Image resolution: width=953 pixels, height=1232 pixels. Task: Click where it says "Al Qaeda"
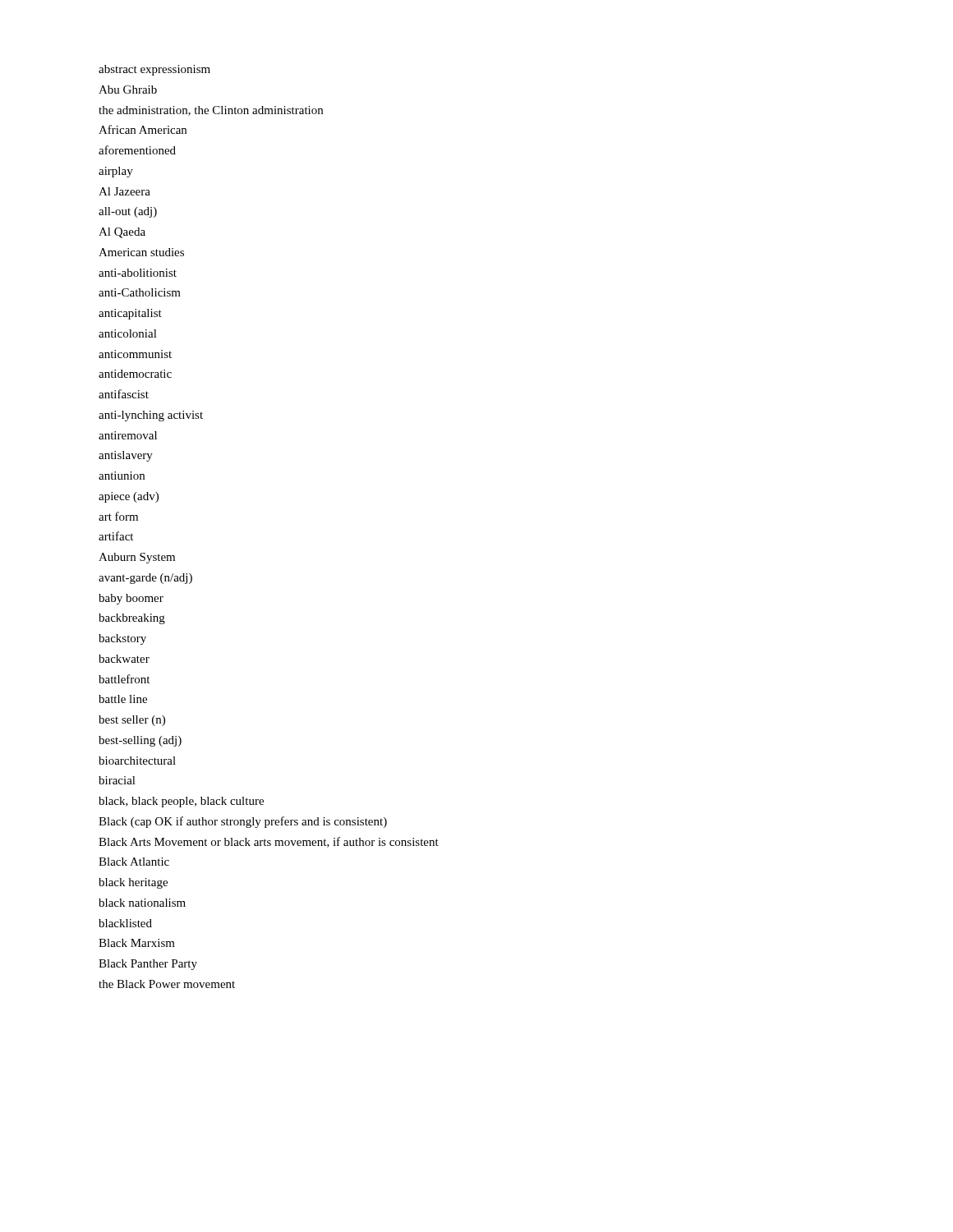point(122,232)
